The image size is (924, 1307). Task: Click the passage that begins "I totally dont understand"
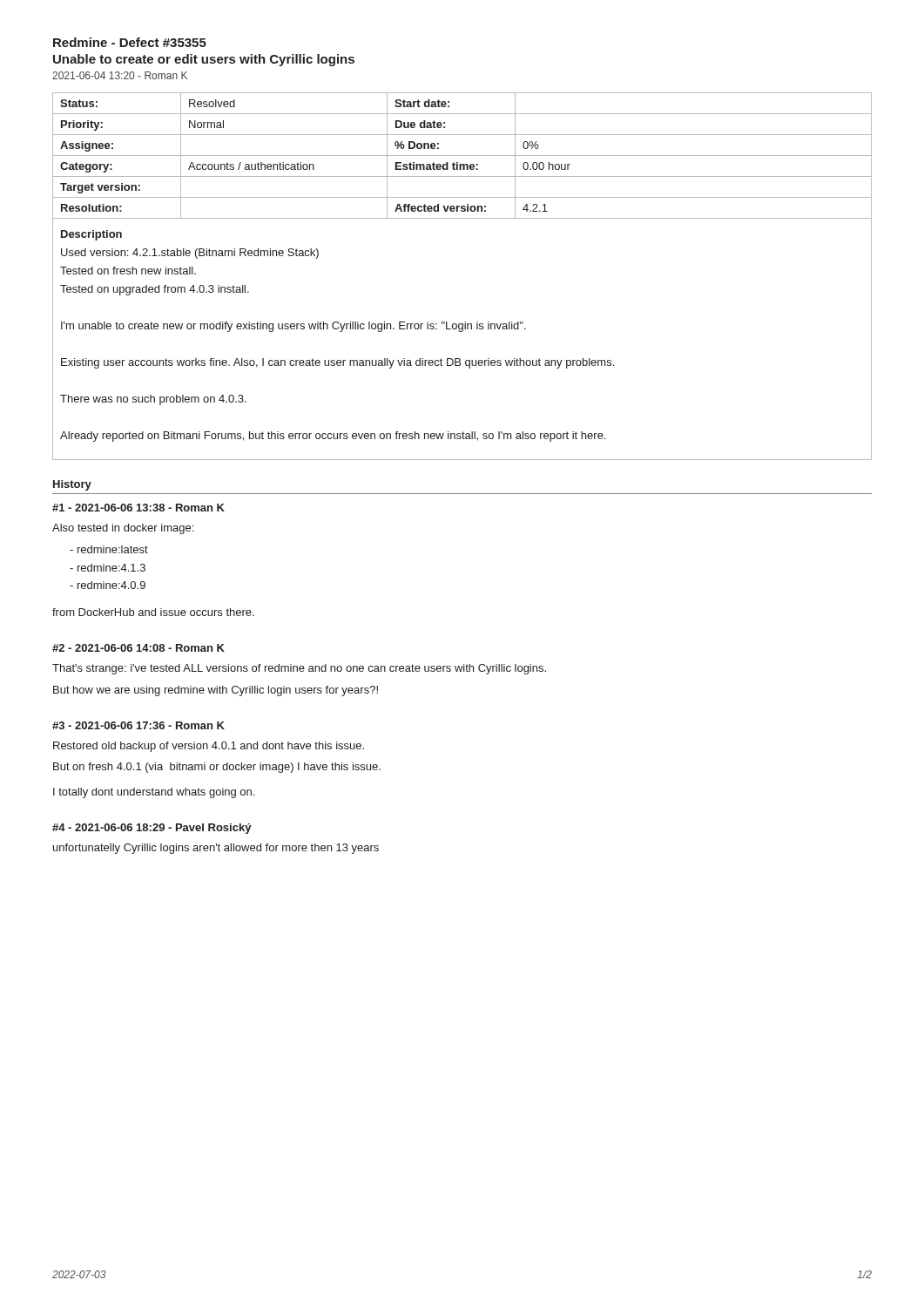tap(154, 792)
